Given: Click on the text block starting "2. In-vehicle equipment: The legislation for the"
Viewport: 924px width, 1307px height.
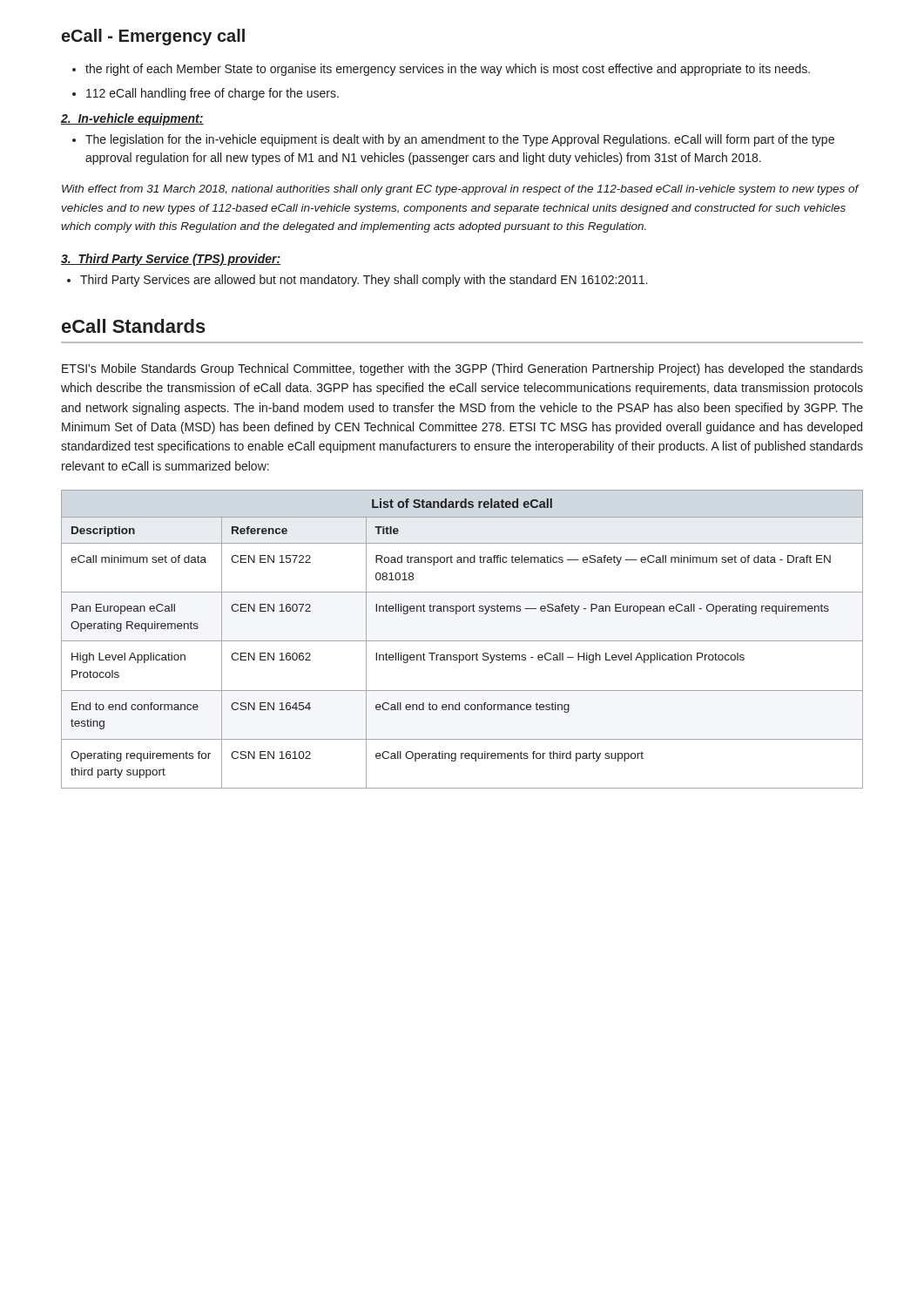Looking at the screenshot, I should click(462, 139).
